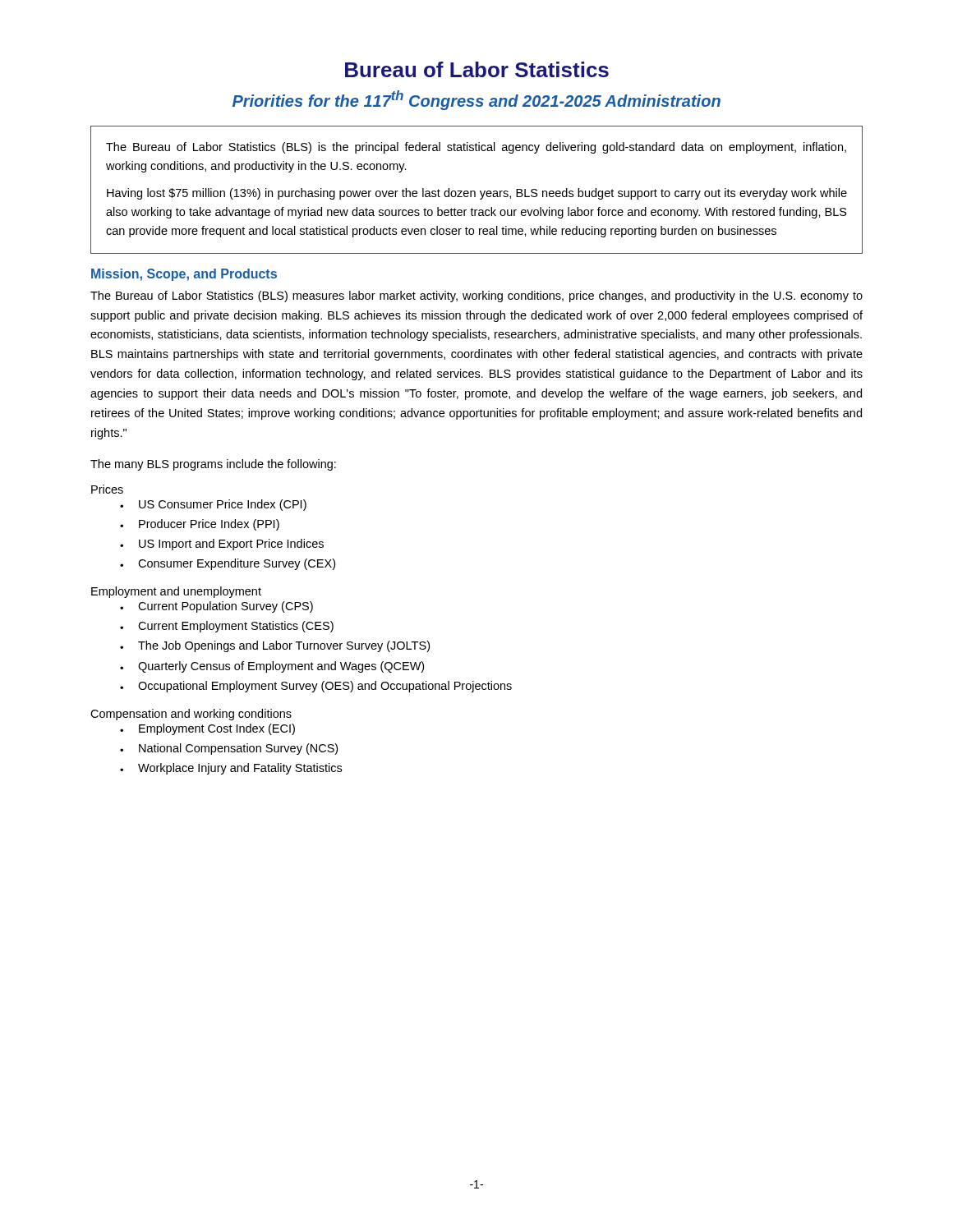Find "•Employment Cost Index (ECI)" on this page
This screenshot has width=953, height=1232.
[208, 731]
